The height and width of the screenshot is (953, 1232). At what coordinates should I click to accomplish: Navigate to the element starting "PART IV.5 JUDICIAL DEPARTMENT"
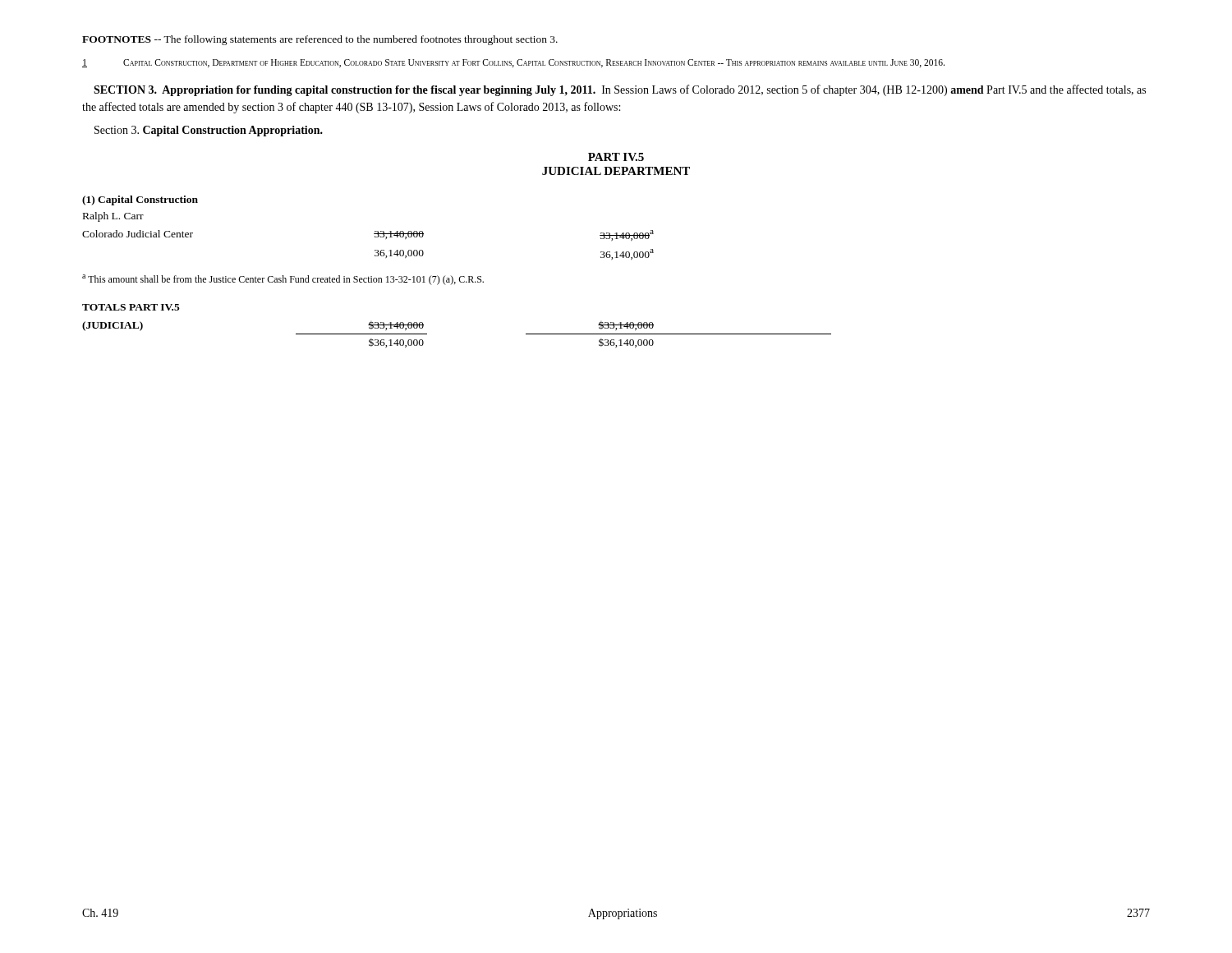pos(616,164)
